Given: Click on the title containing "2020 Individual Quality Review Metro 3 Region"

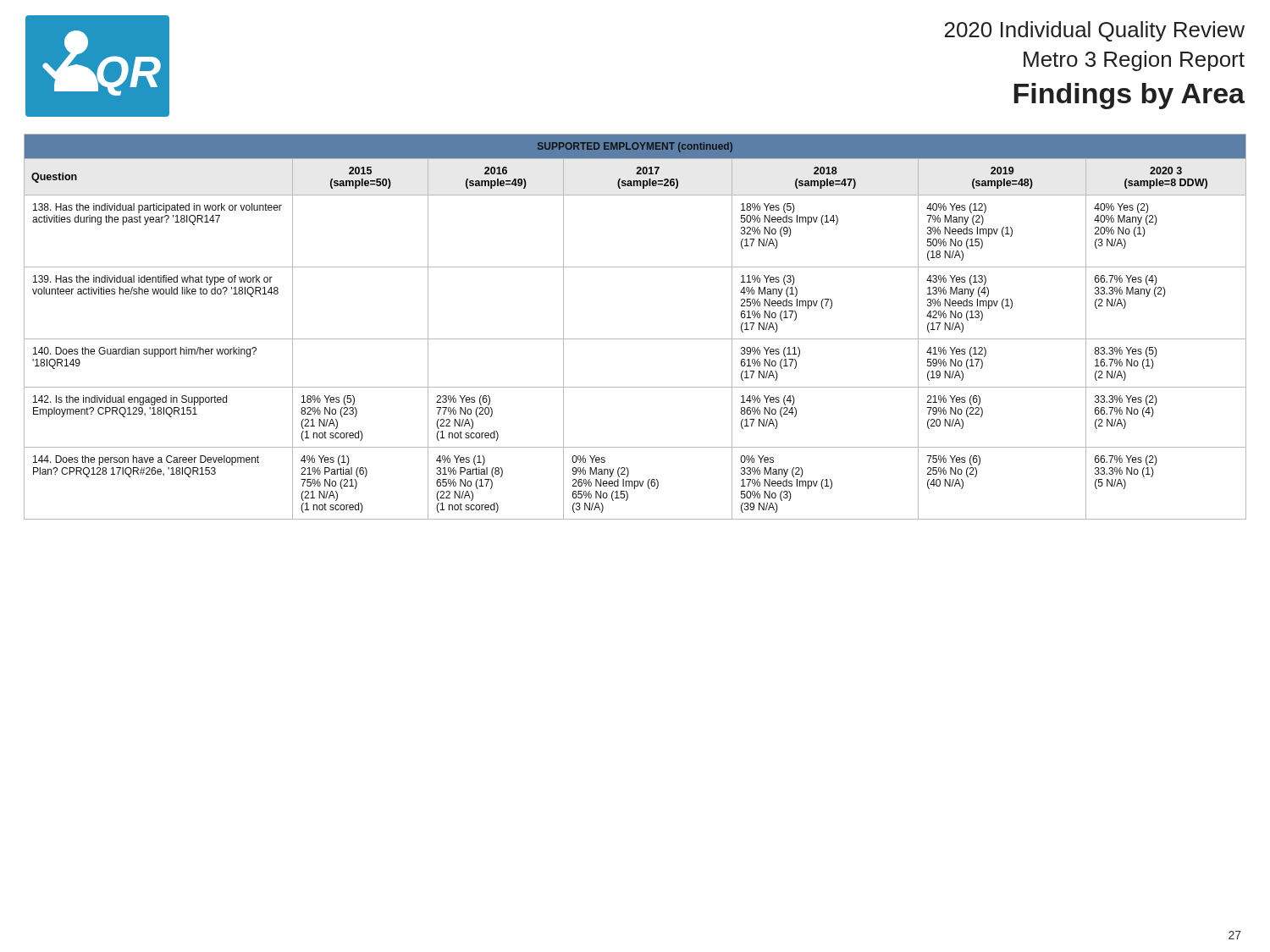Looking at the screenshot, I should coord(1094,64).
